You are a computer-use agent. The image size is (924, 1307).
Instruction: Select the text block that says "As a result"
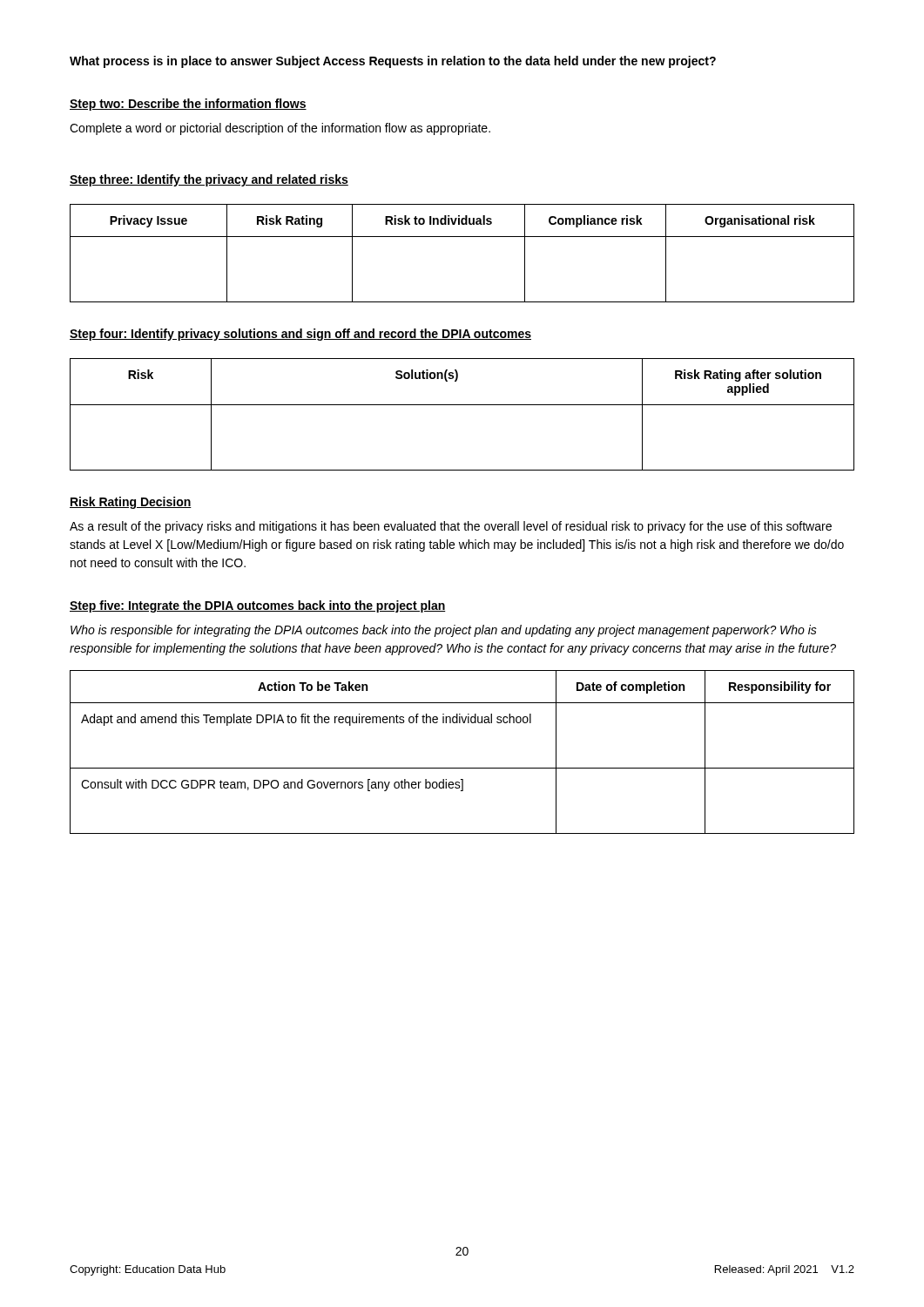coord(457,545)
